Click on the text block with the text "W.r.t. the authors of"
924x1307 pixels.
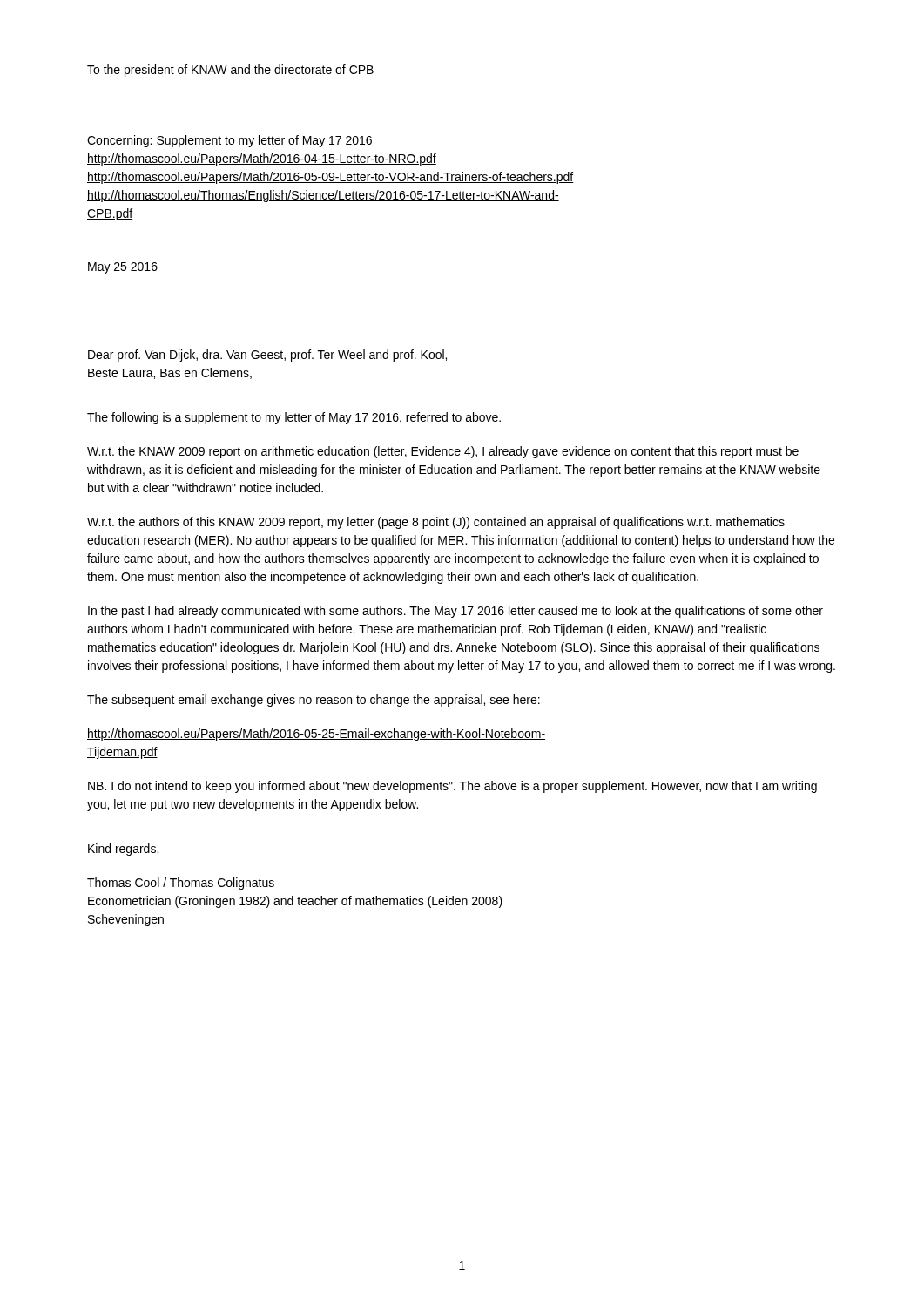click(462, 550)
